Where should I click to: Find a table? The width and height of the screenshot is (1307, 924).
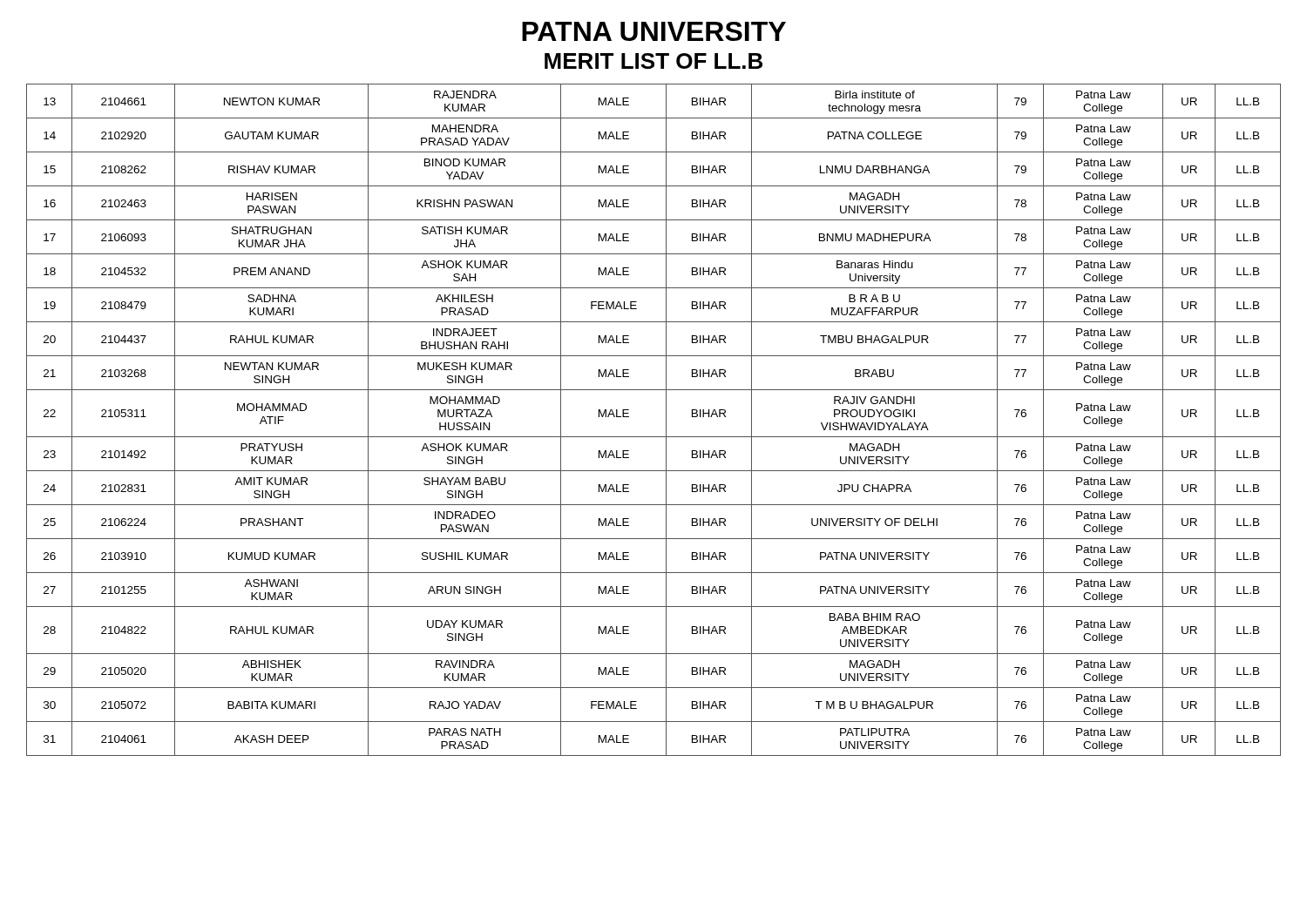pyautogui.click(x=654, y=416)
